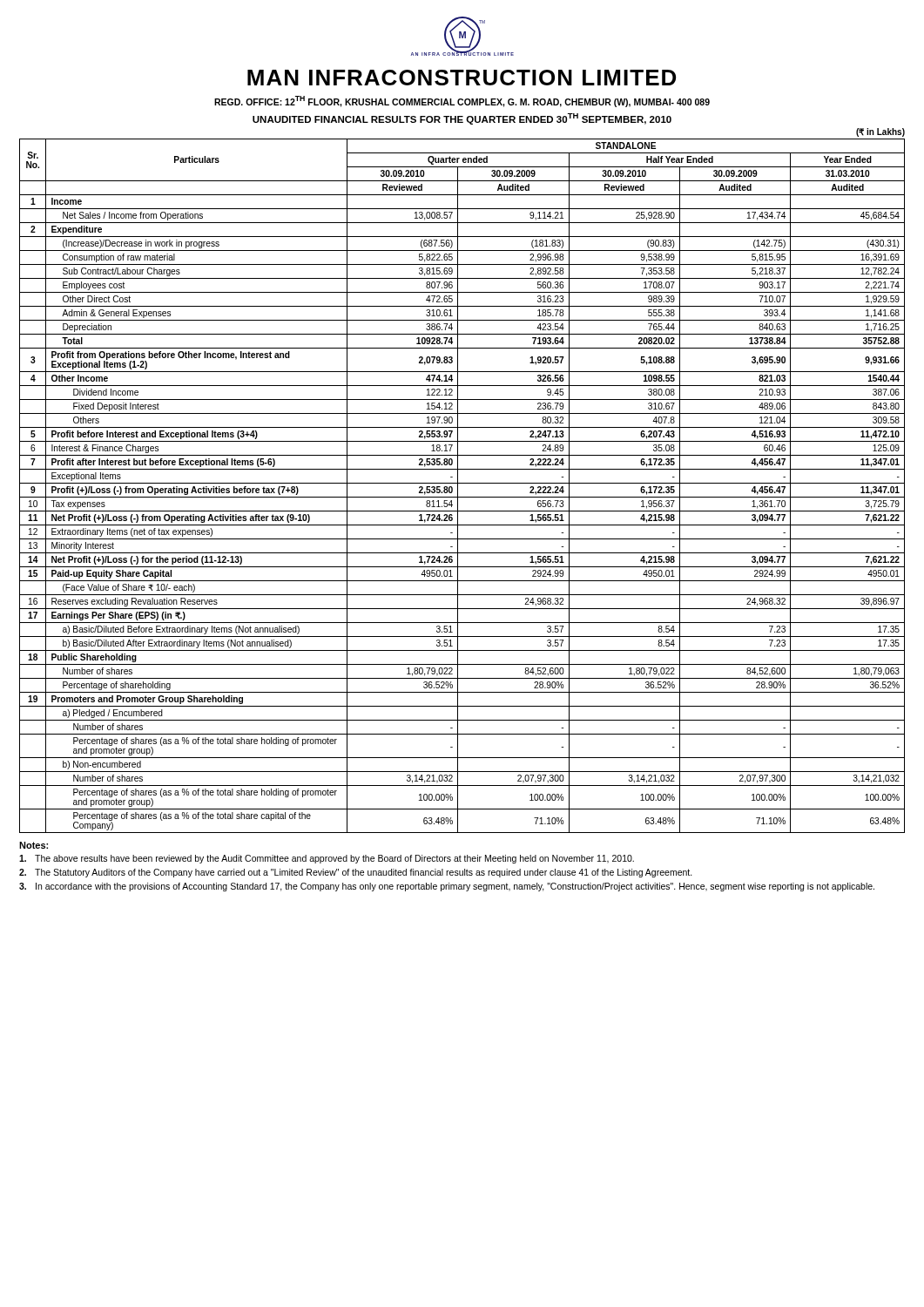
Task: Select the list item that reads "3. In accordance with the provisions of"
Action: click(x=447, y=886)
